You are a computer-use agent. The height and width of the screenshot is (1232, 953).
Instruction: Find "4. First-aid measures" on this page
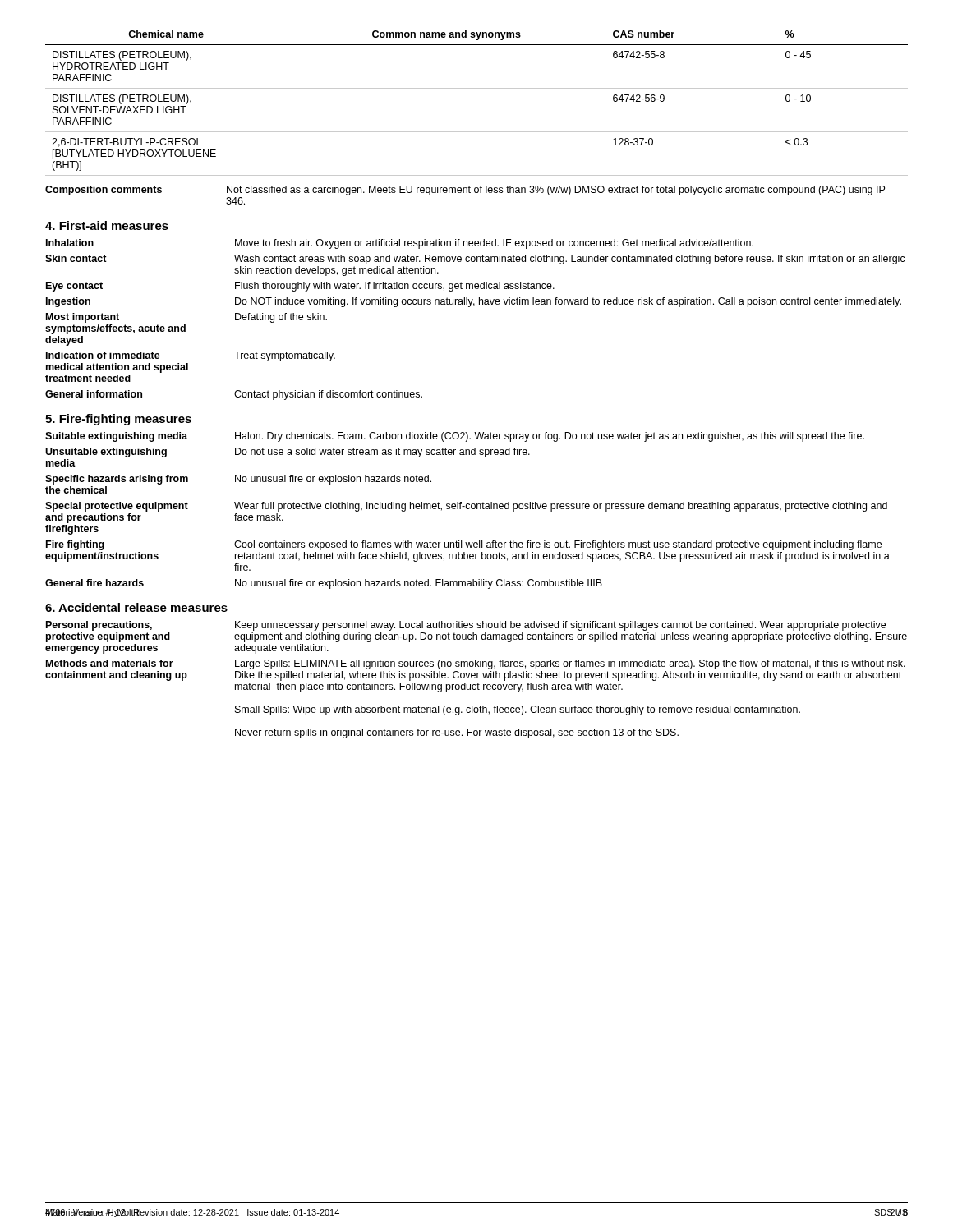(x=107, y=225)
